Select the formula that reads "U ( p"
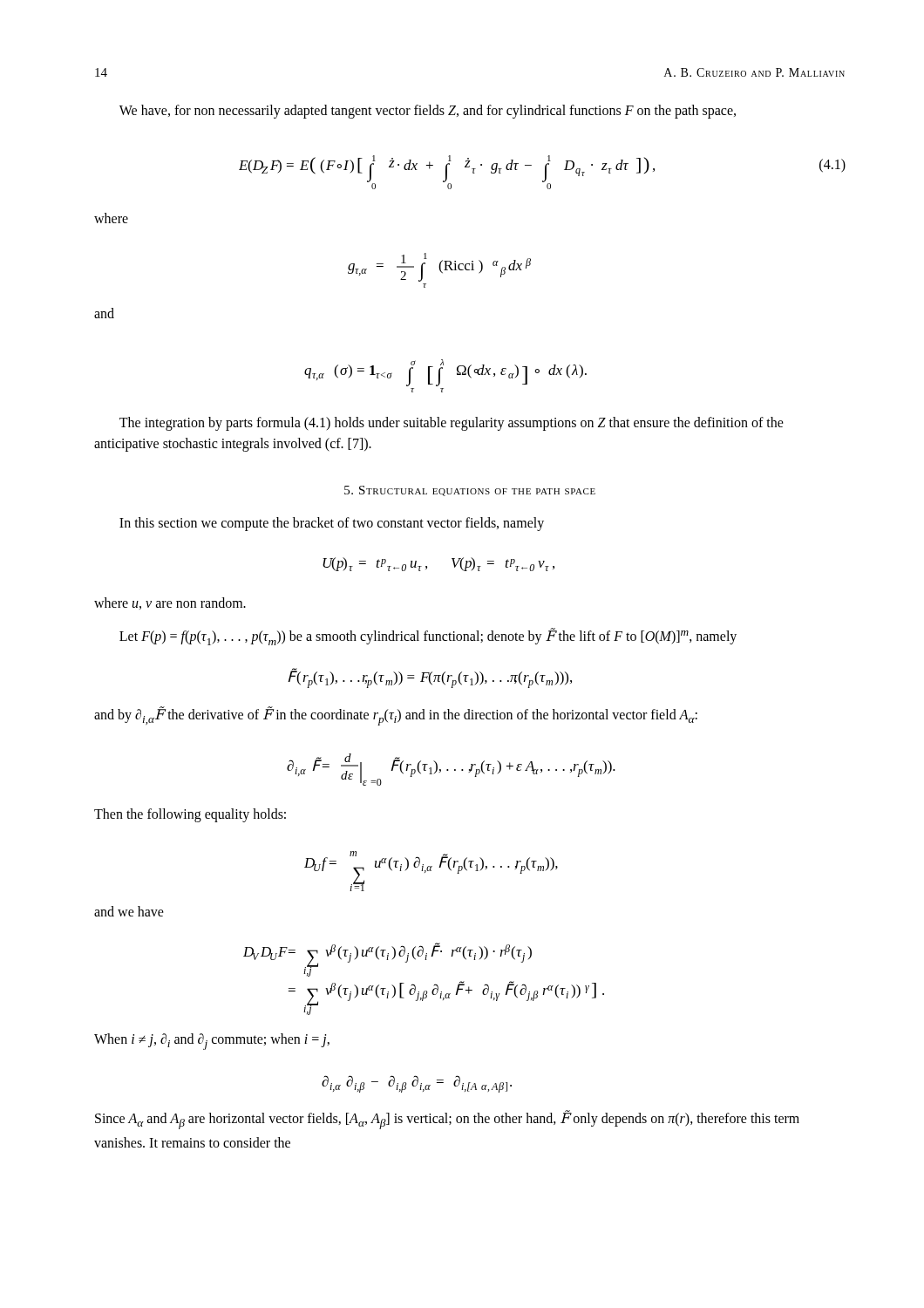This screenshot has height=1308, width=924. [470, 563]
